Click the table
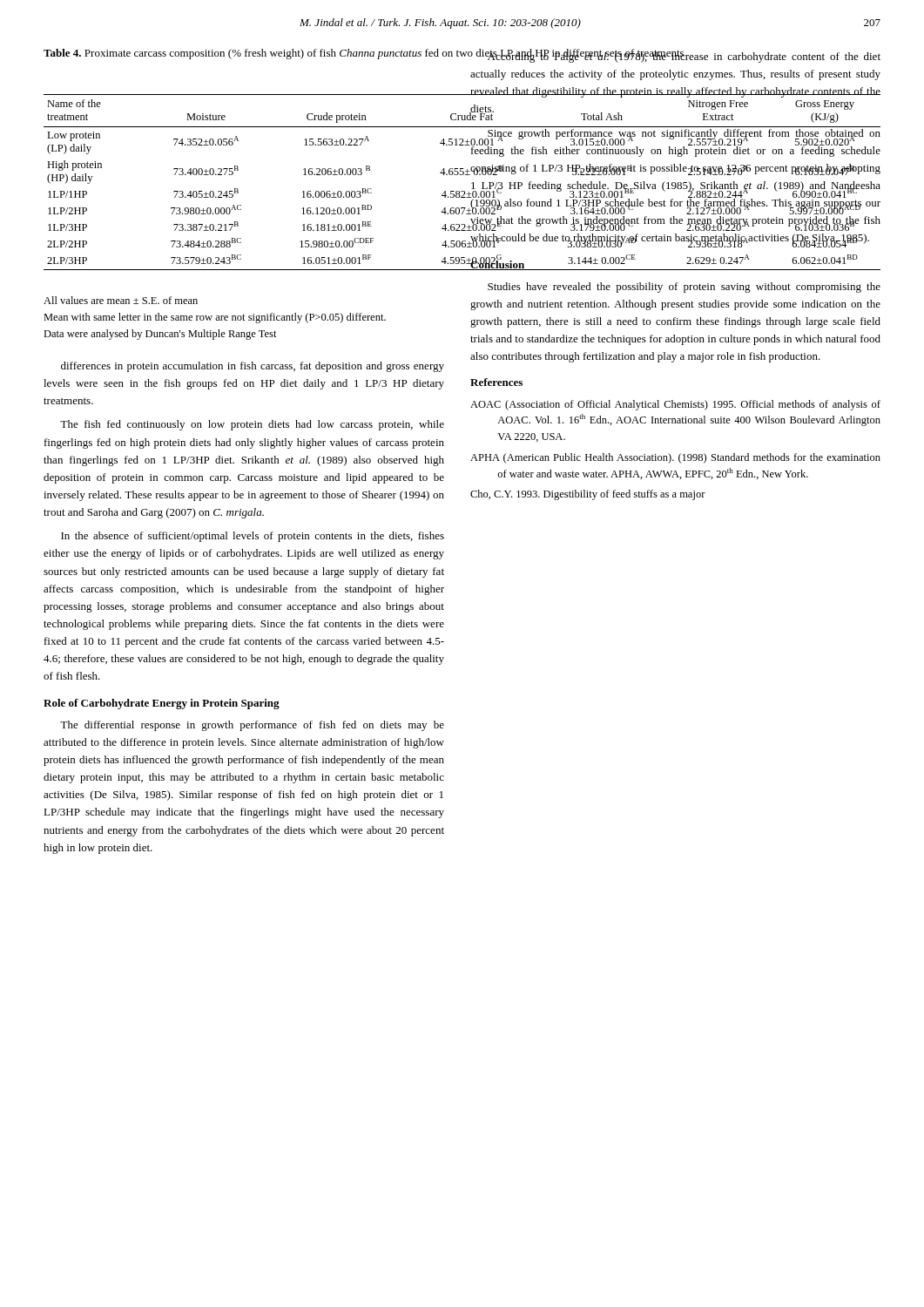Screen dimensions: 1307x924 pyautogui.click(x=462, y=182)
